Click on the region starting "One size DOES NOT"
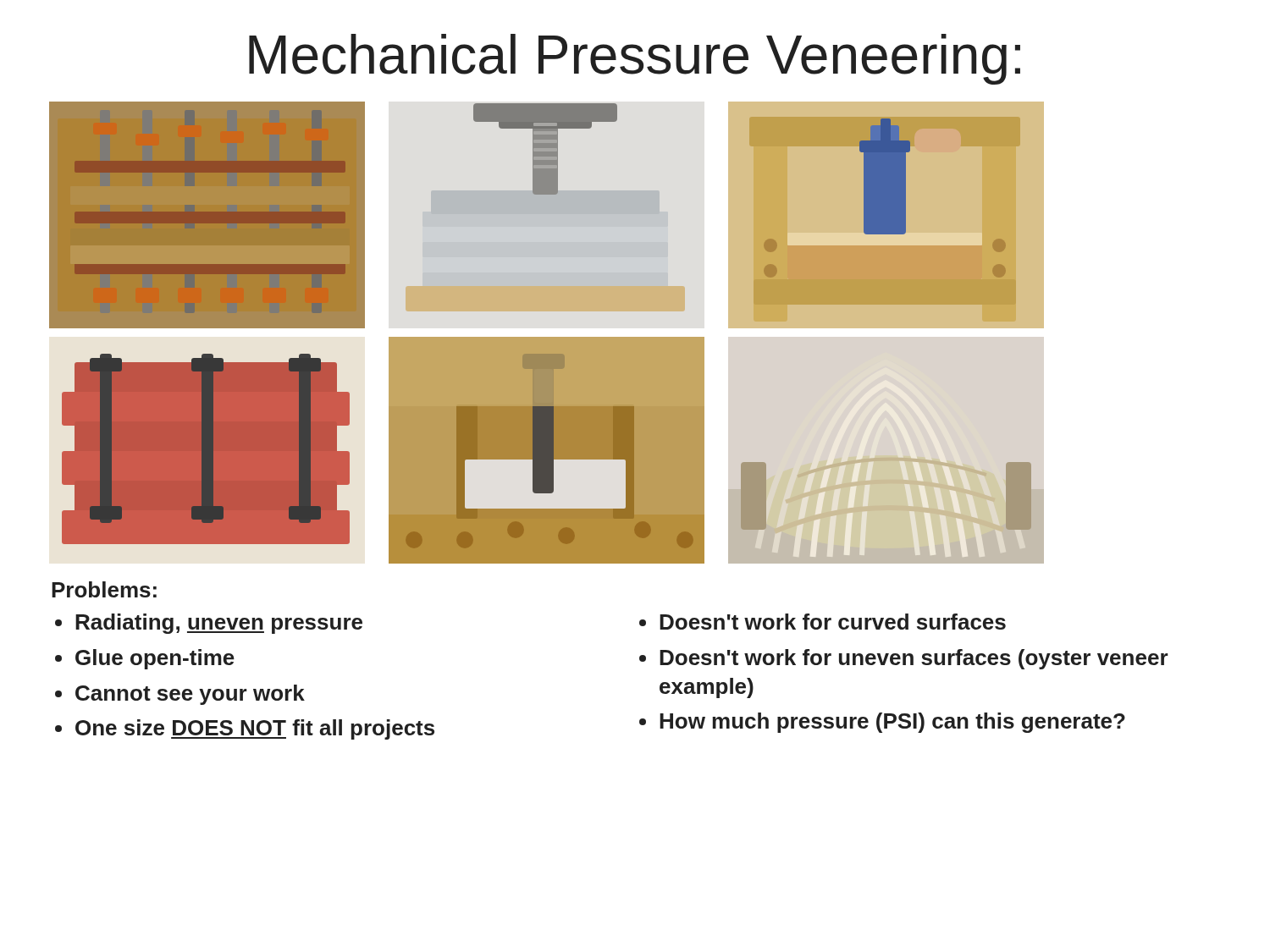This screenshot has width=1270, height=952. tap(255, 728)
